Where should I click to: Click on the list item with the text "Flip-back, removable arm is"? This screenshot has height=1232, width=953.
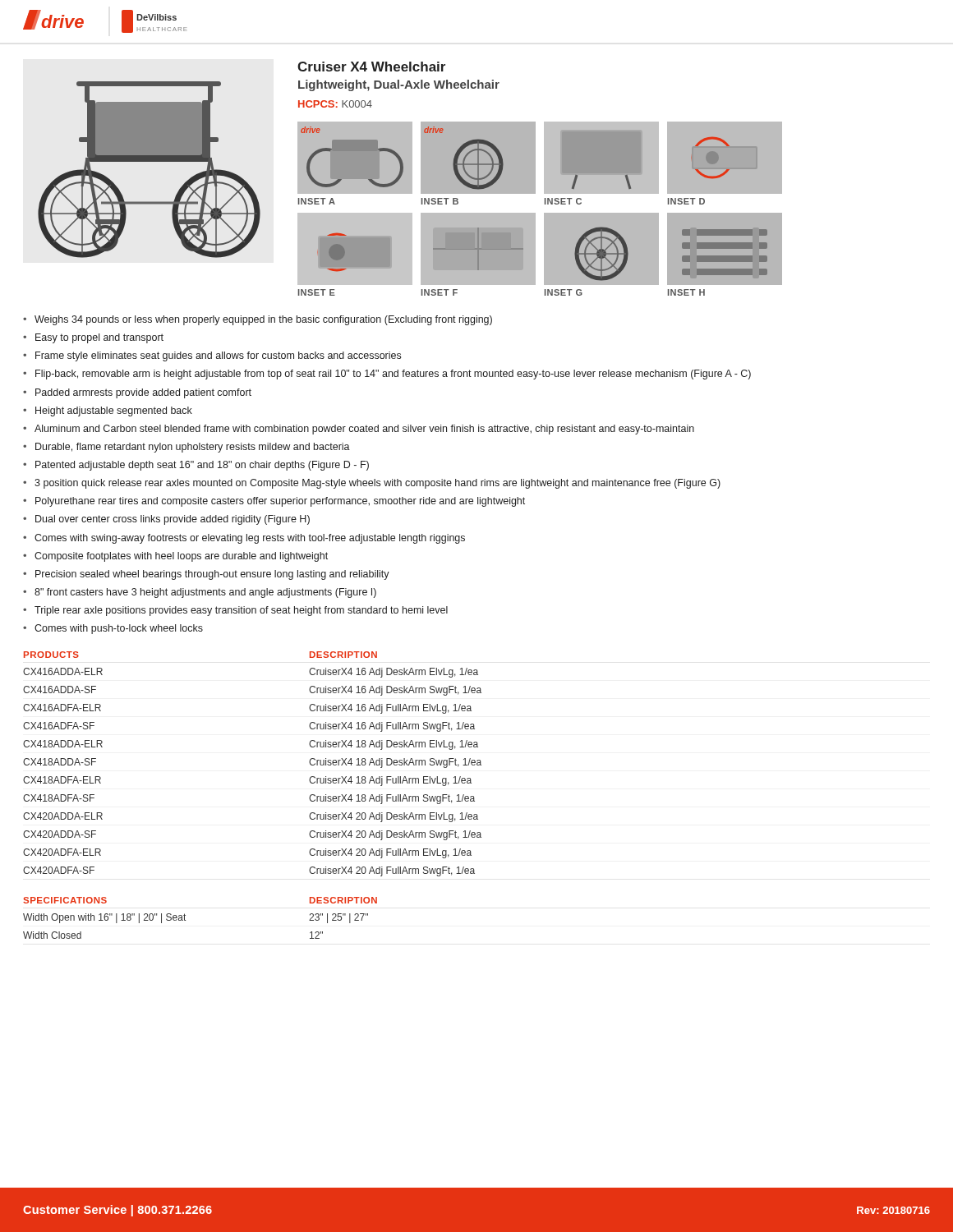coord(393,374)
